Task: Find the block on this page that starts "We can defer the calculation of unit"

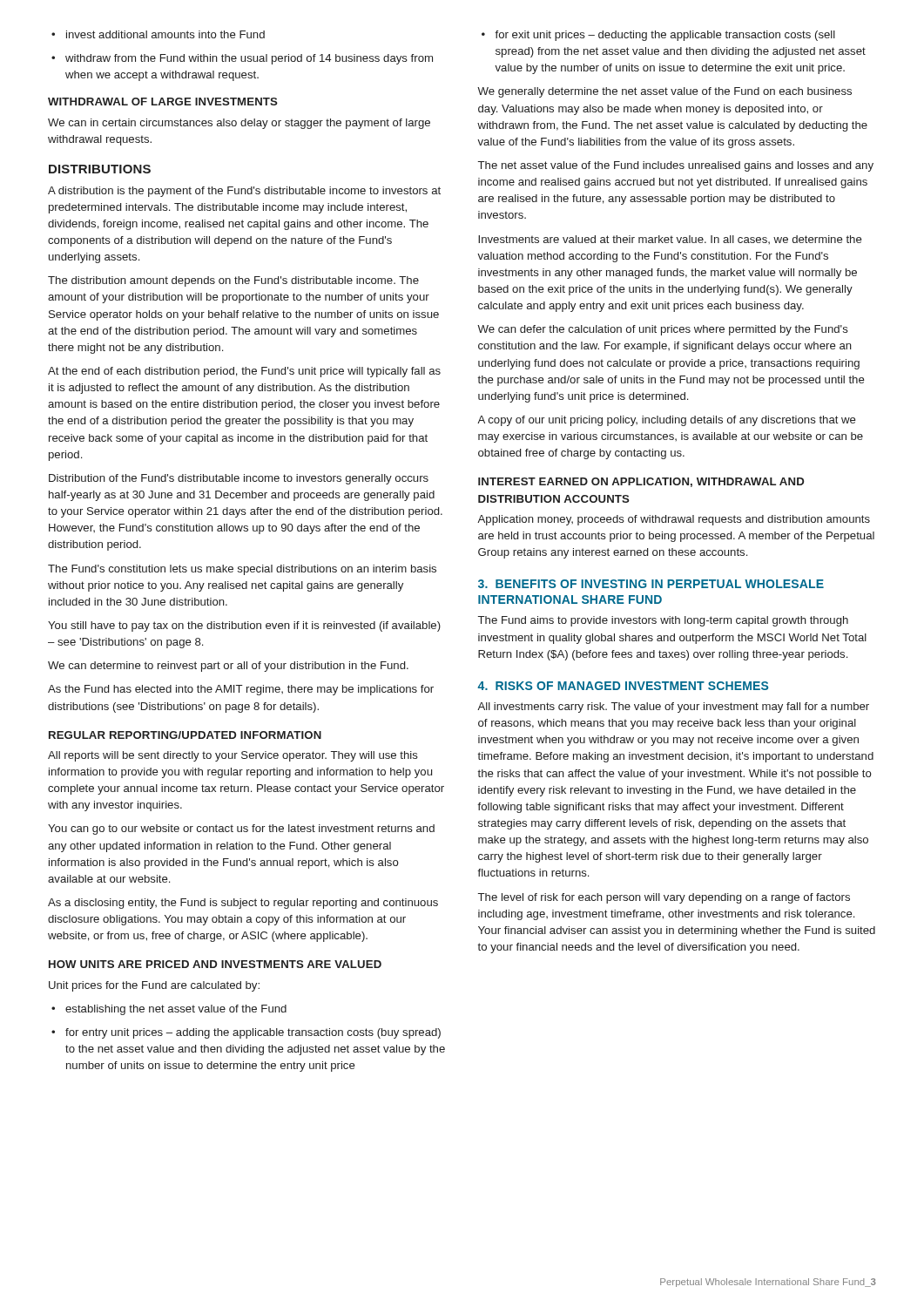Action: 677,363
